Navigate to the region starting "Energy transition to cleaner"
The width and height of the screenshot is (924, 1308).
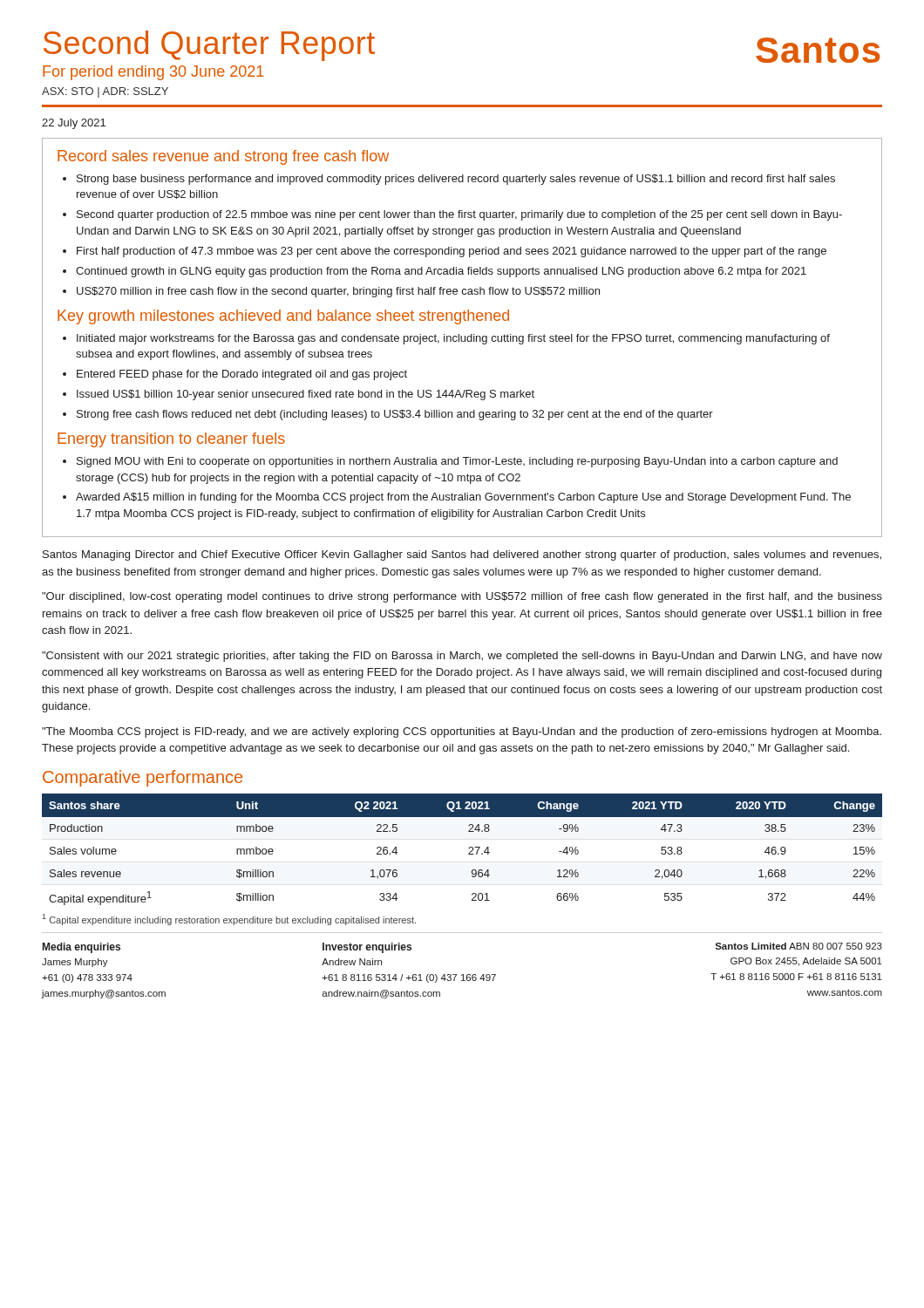point(171,440)
